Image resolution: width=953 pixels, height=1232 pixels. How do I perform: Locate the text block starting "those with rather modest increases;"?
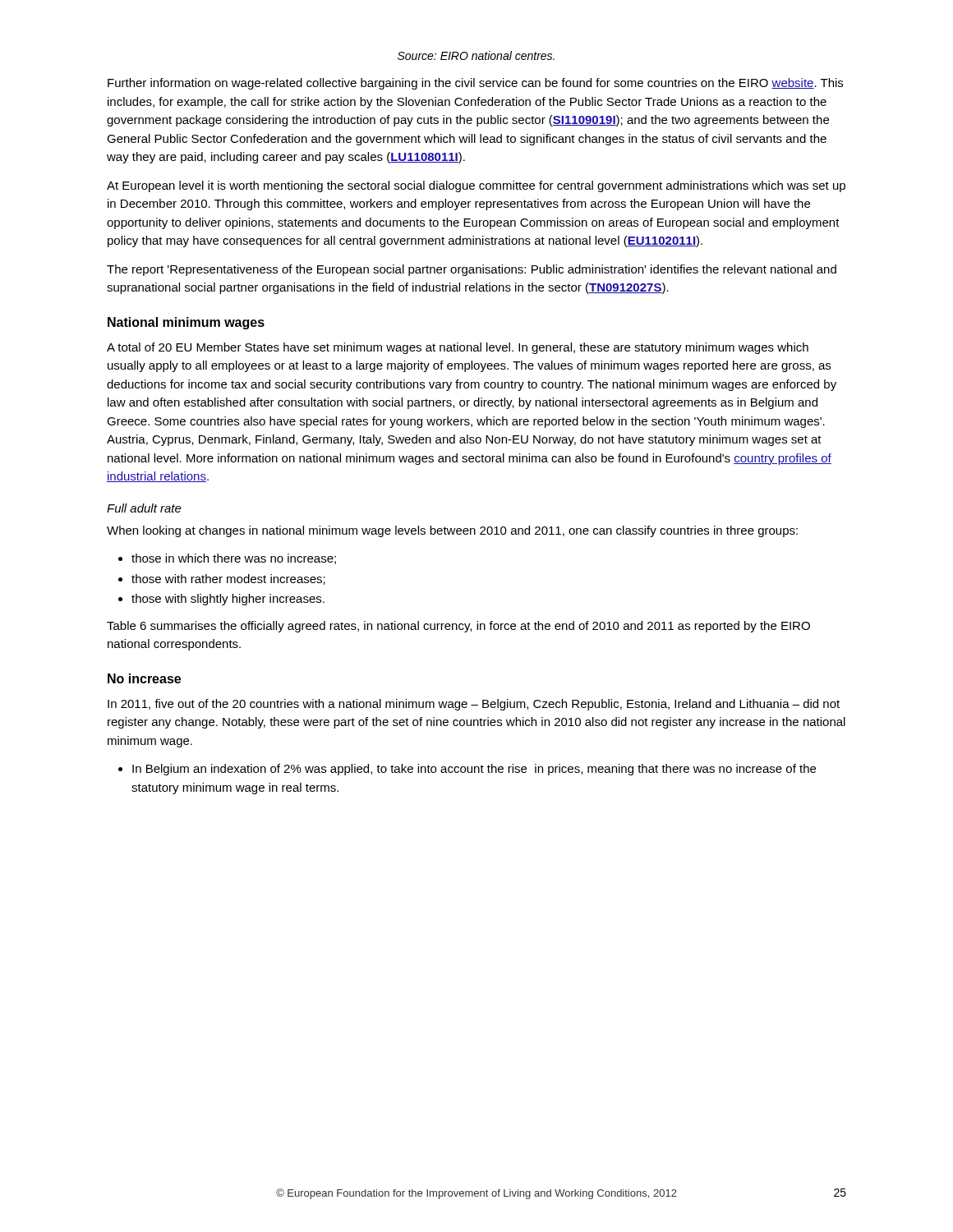coord(229,578)
